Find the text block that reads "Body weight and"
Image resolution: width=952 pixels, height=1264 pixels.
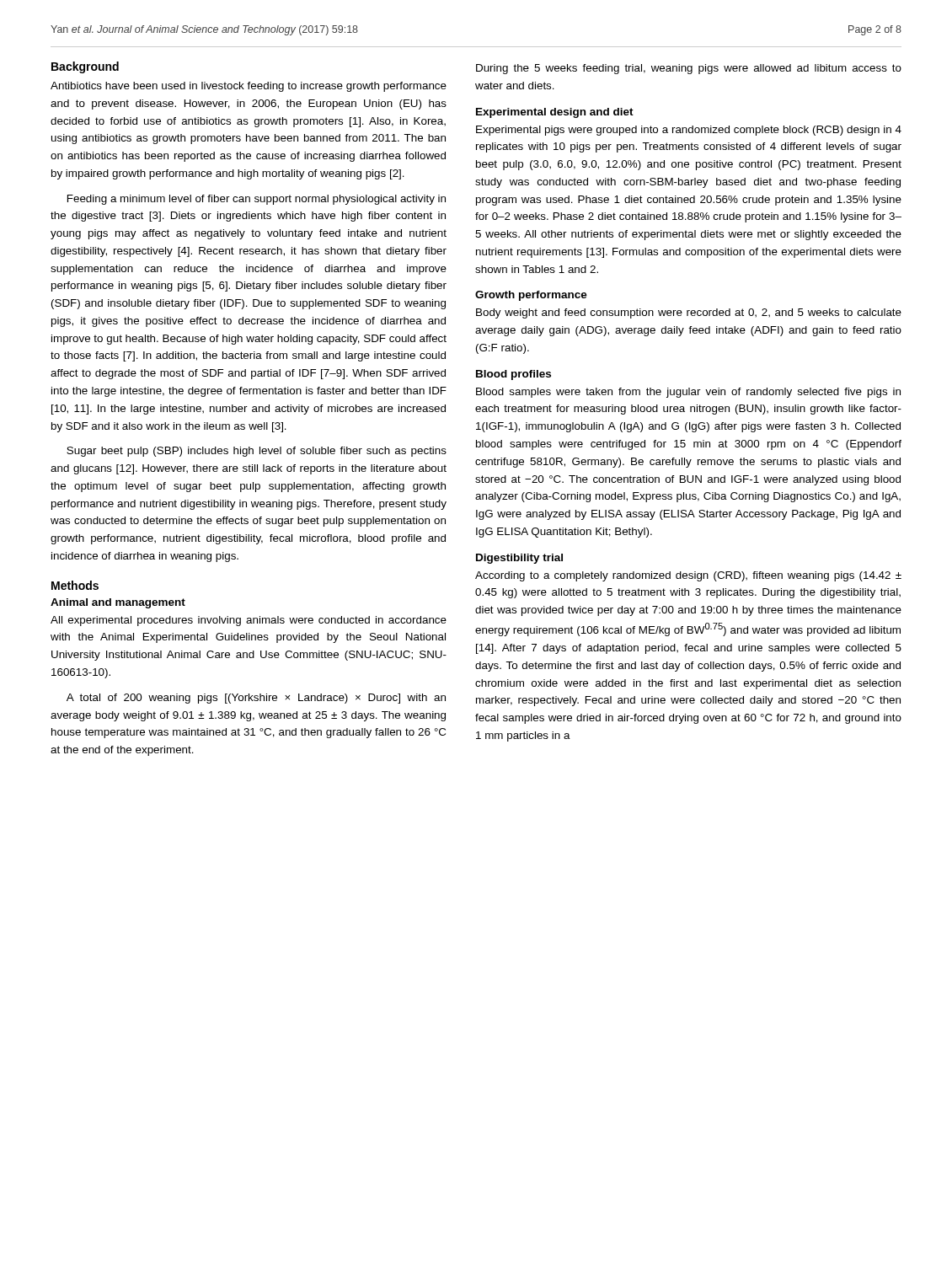coord(688,330)
